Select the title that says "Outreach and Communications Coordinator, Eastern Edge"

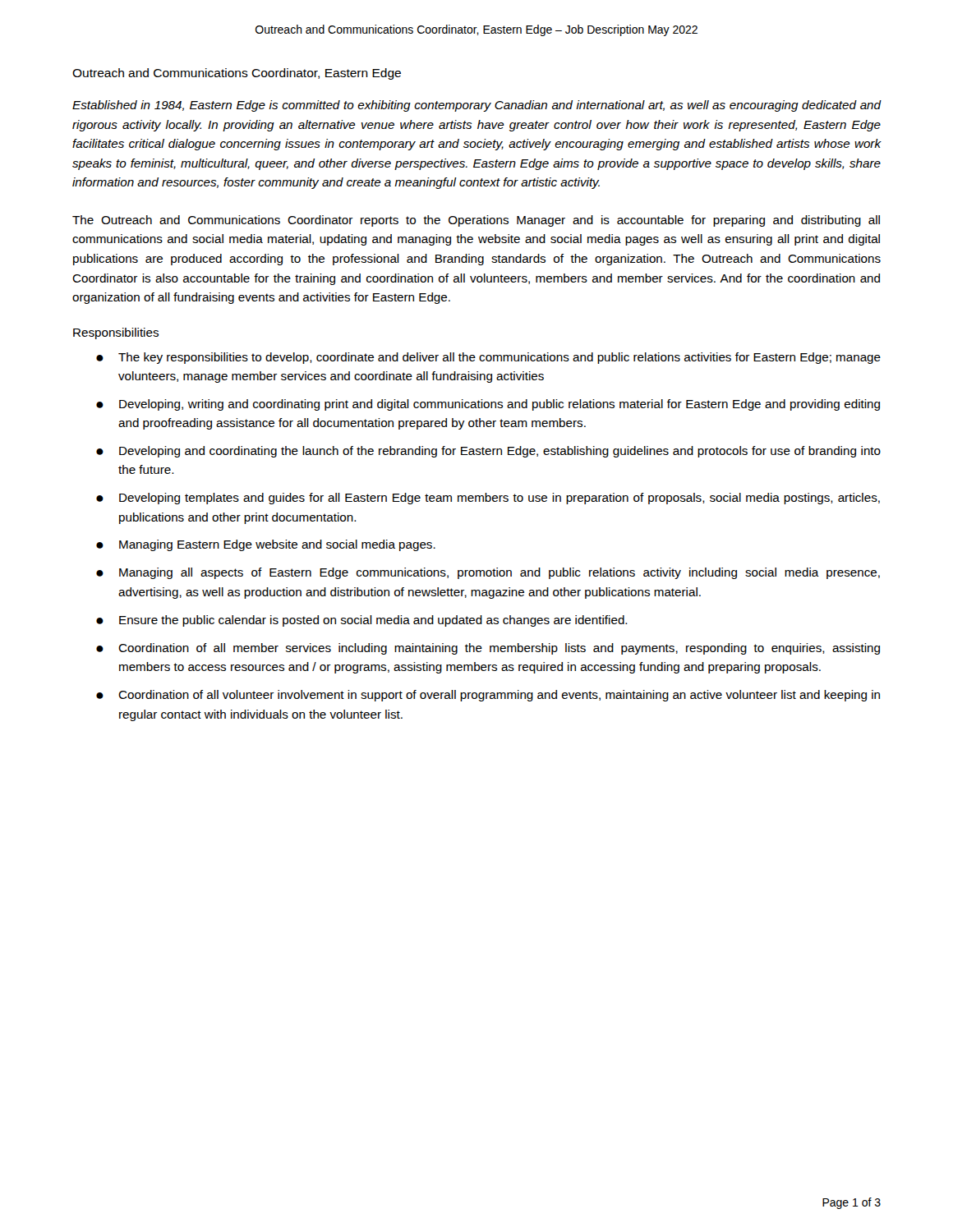coord(237,73)
